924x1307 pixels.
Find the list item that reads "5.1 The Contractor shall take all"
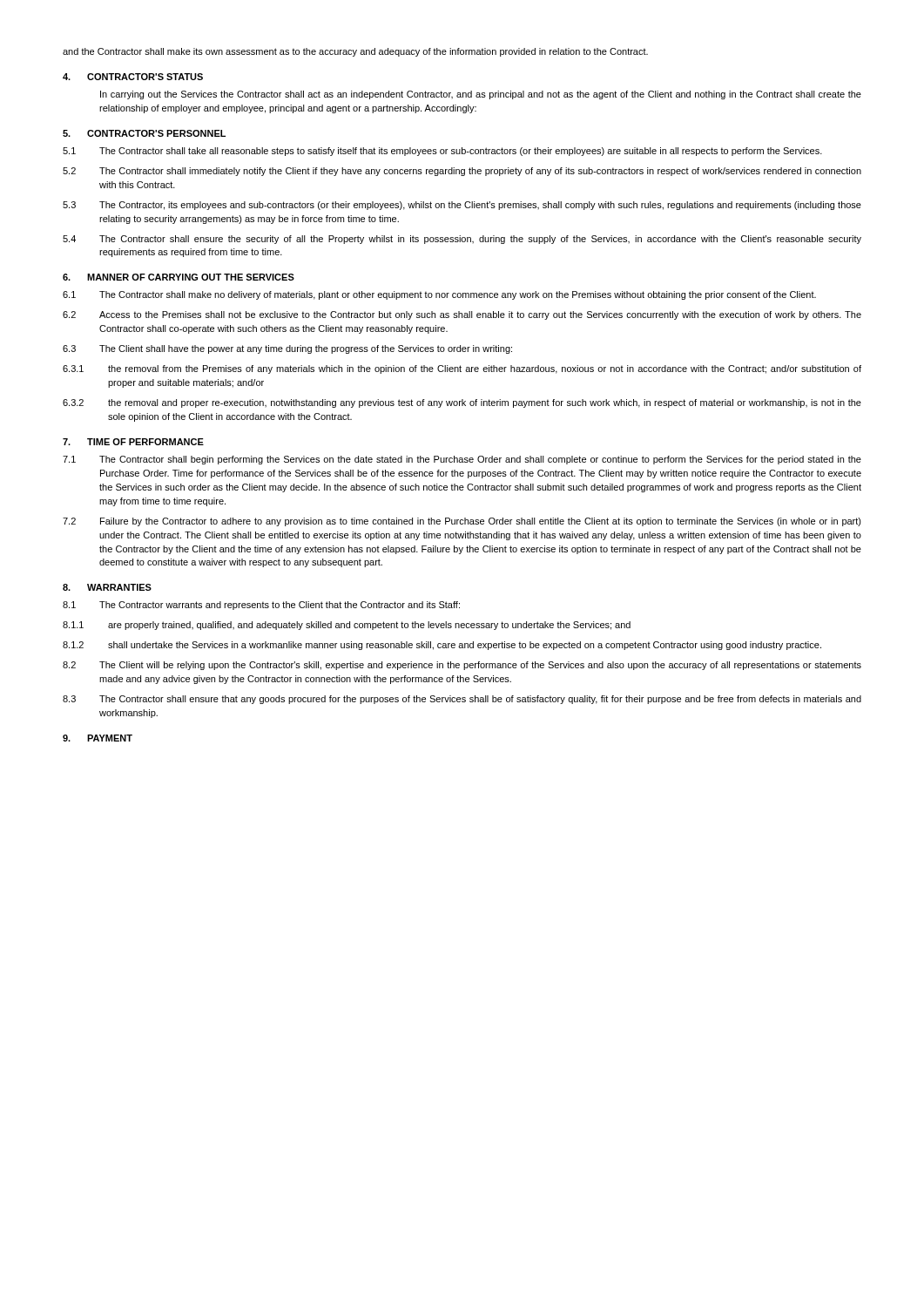(462, 151)
